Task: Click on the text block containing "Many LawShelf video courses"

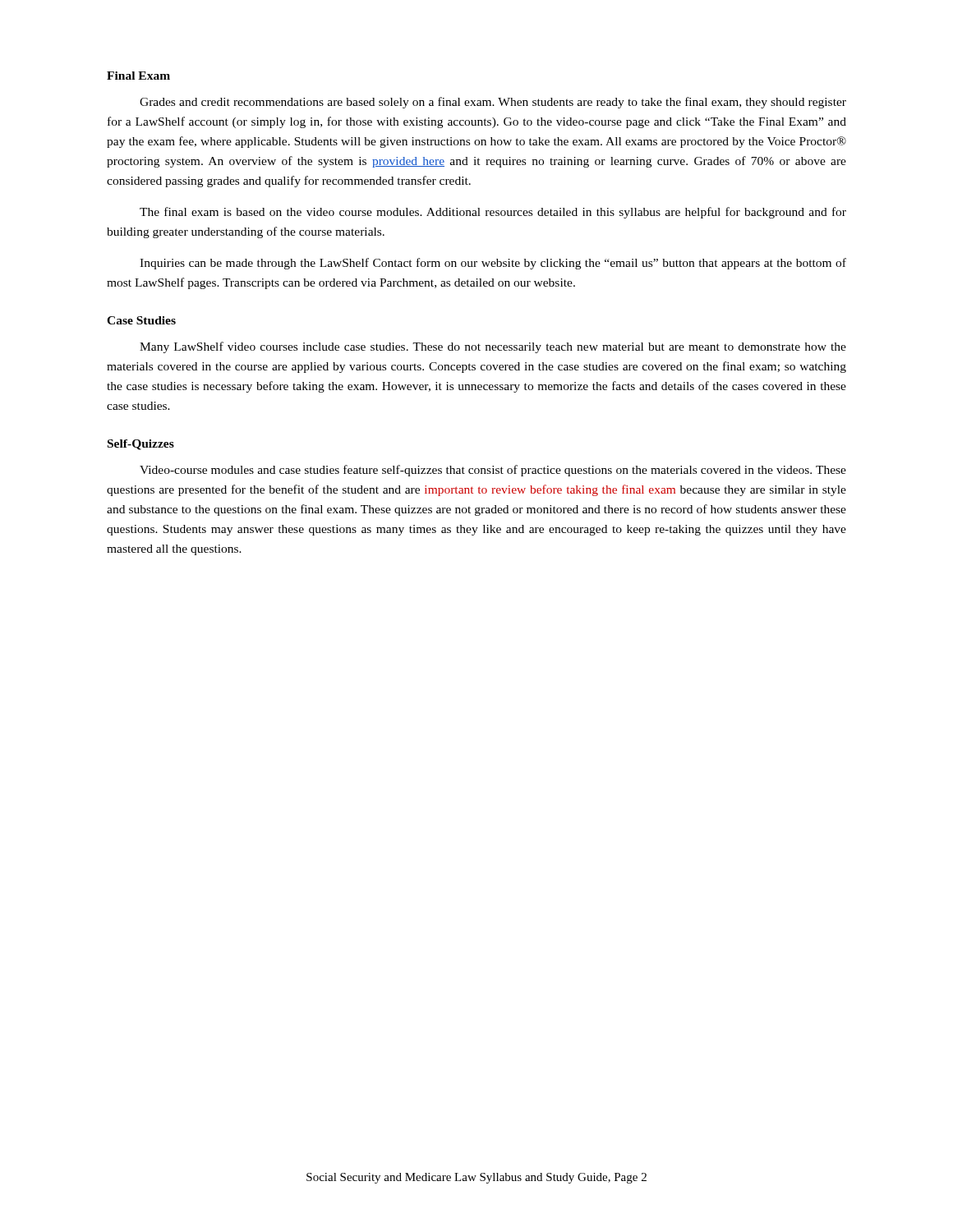Action: (476, 376)
